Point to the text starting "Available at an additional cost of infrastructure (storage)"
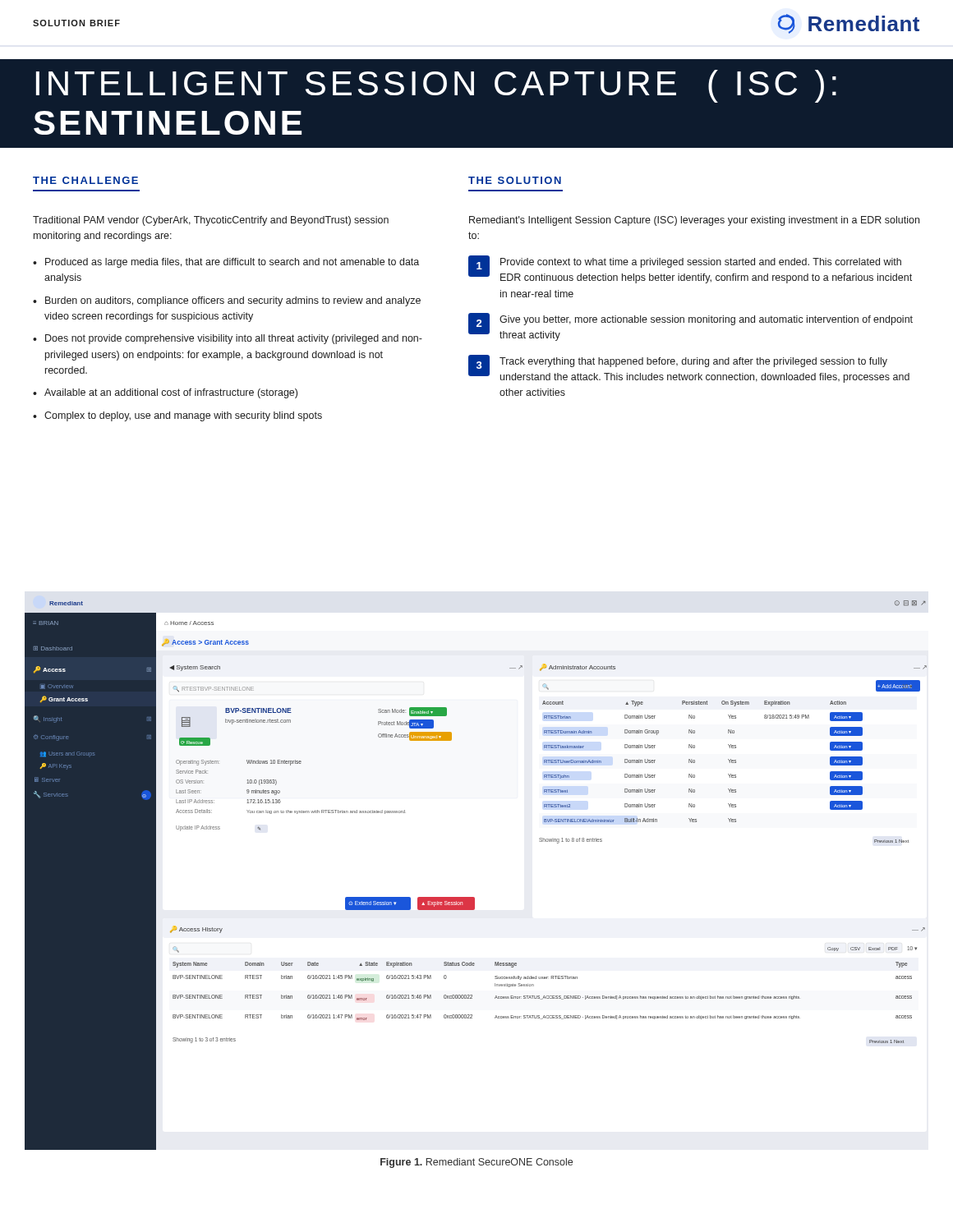Screen dimensions: 1232x953 click(x=171, y=393)
